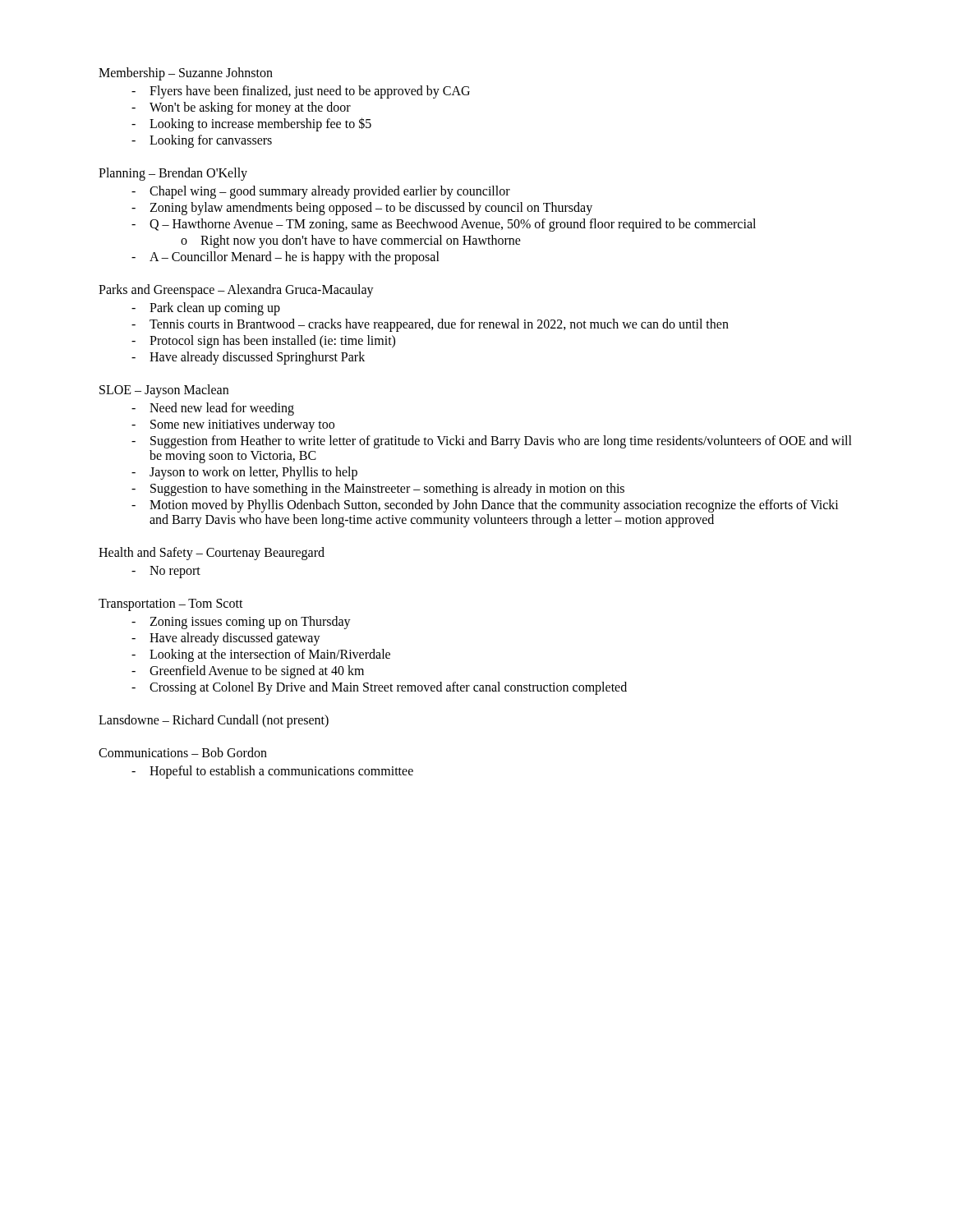This screenshot has height=1232, width=953.
Task: Select the passage starting "Lansdowne – Richard Cundall"
Action: pyautogui.click(x=214, y=720)
